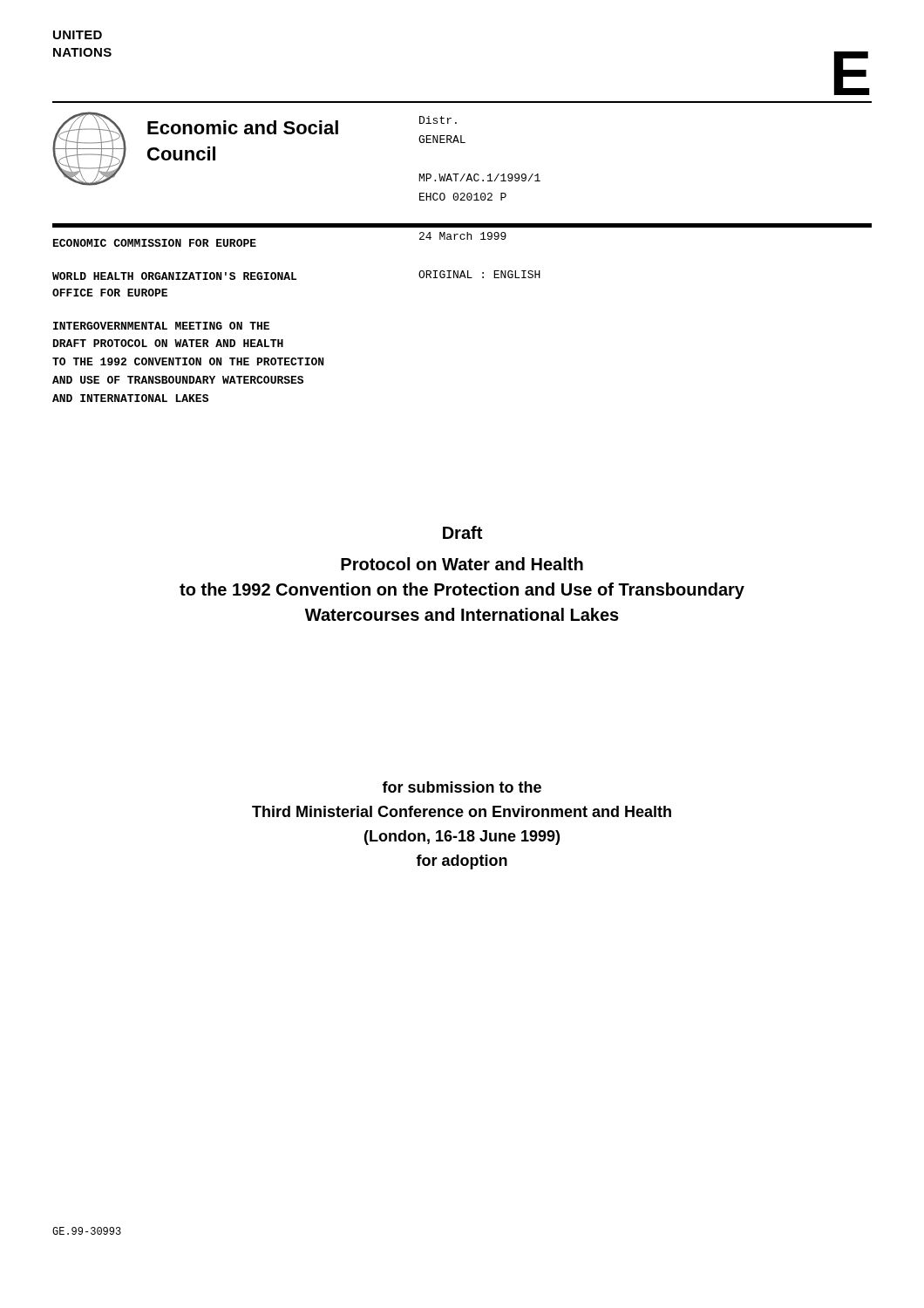Find the text block that says "for submission to the Third Ministerial Conference on"
This screenshot has height=1308, width=924.
point(462,825)
